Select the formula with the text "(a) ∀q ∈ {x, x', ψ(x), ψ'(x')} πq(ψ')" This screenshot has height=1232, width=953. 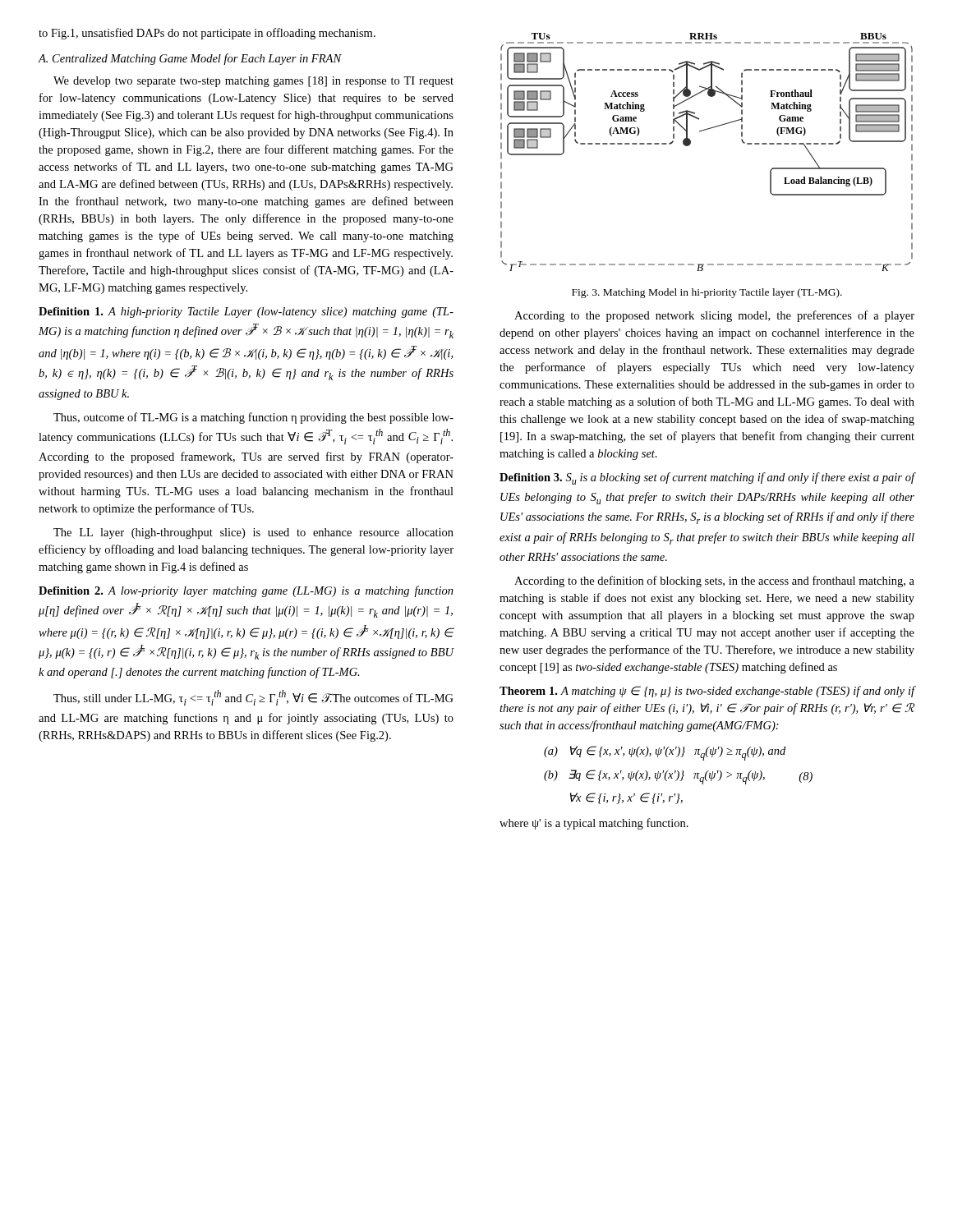[707, 775]
